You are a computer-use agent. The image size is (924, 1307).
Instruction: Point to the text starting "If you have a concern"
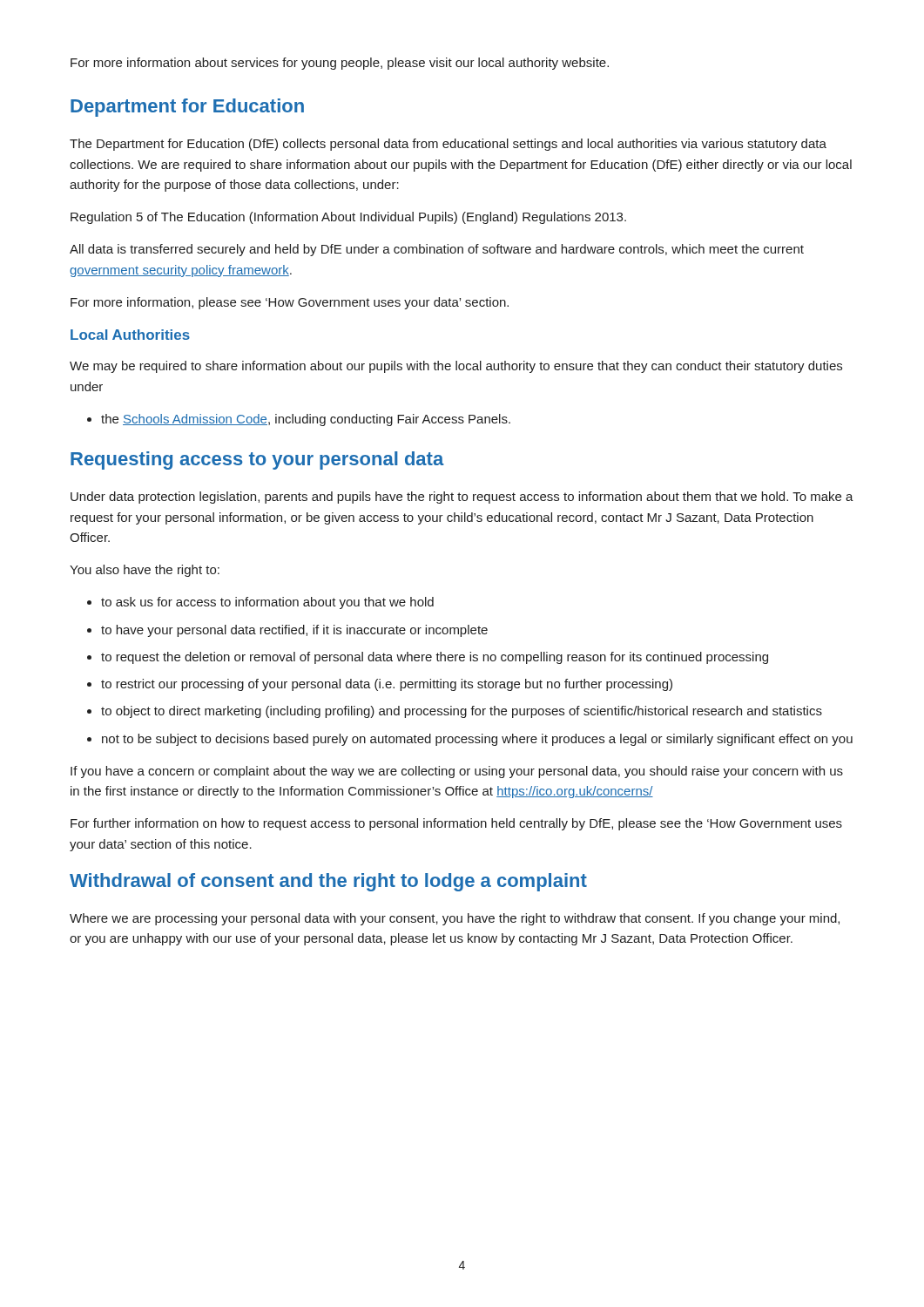tap(462, 781)
